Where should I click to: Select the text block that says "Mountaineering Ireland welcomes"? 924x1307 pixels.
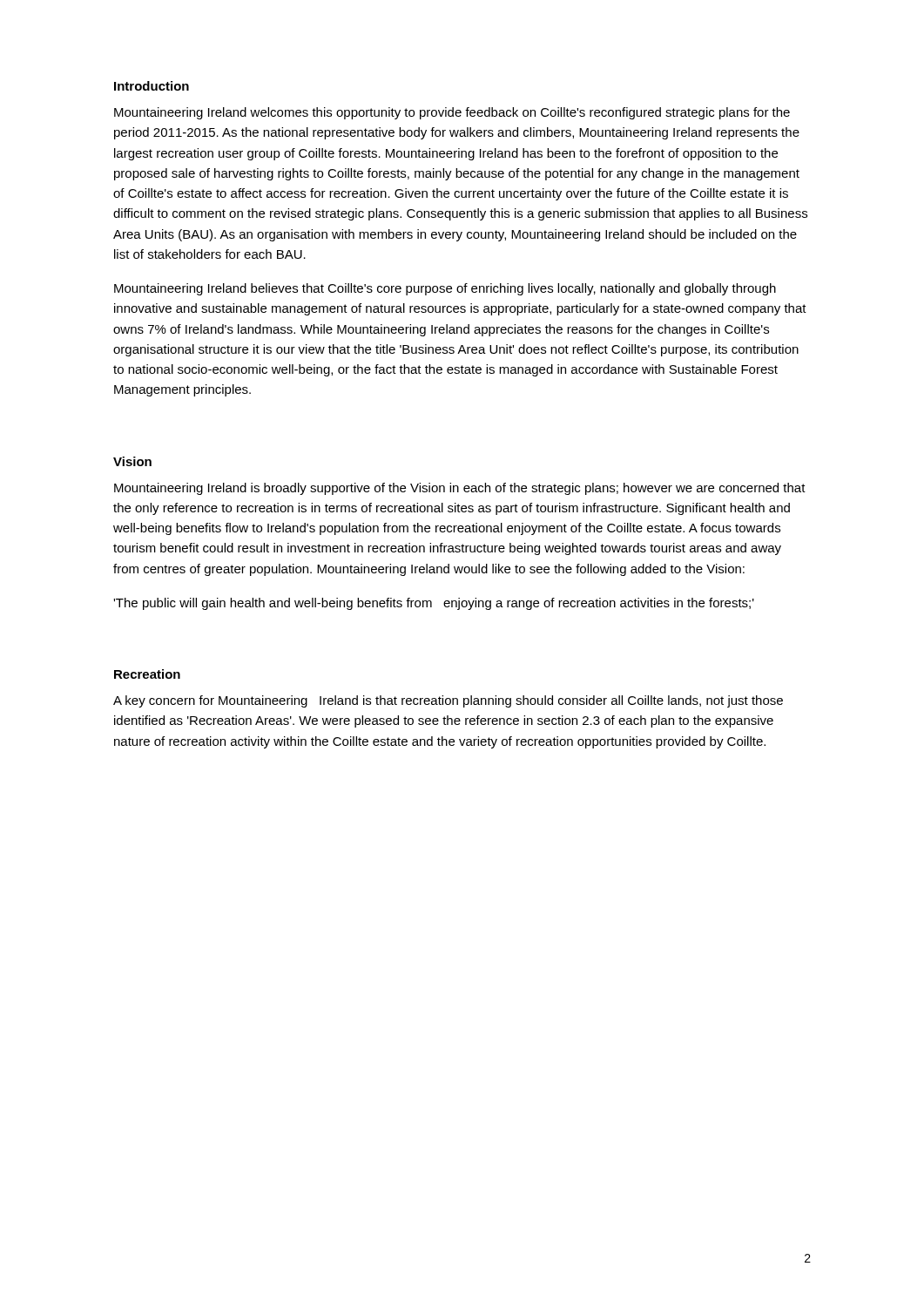click(461, 183)
